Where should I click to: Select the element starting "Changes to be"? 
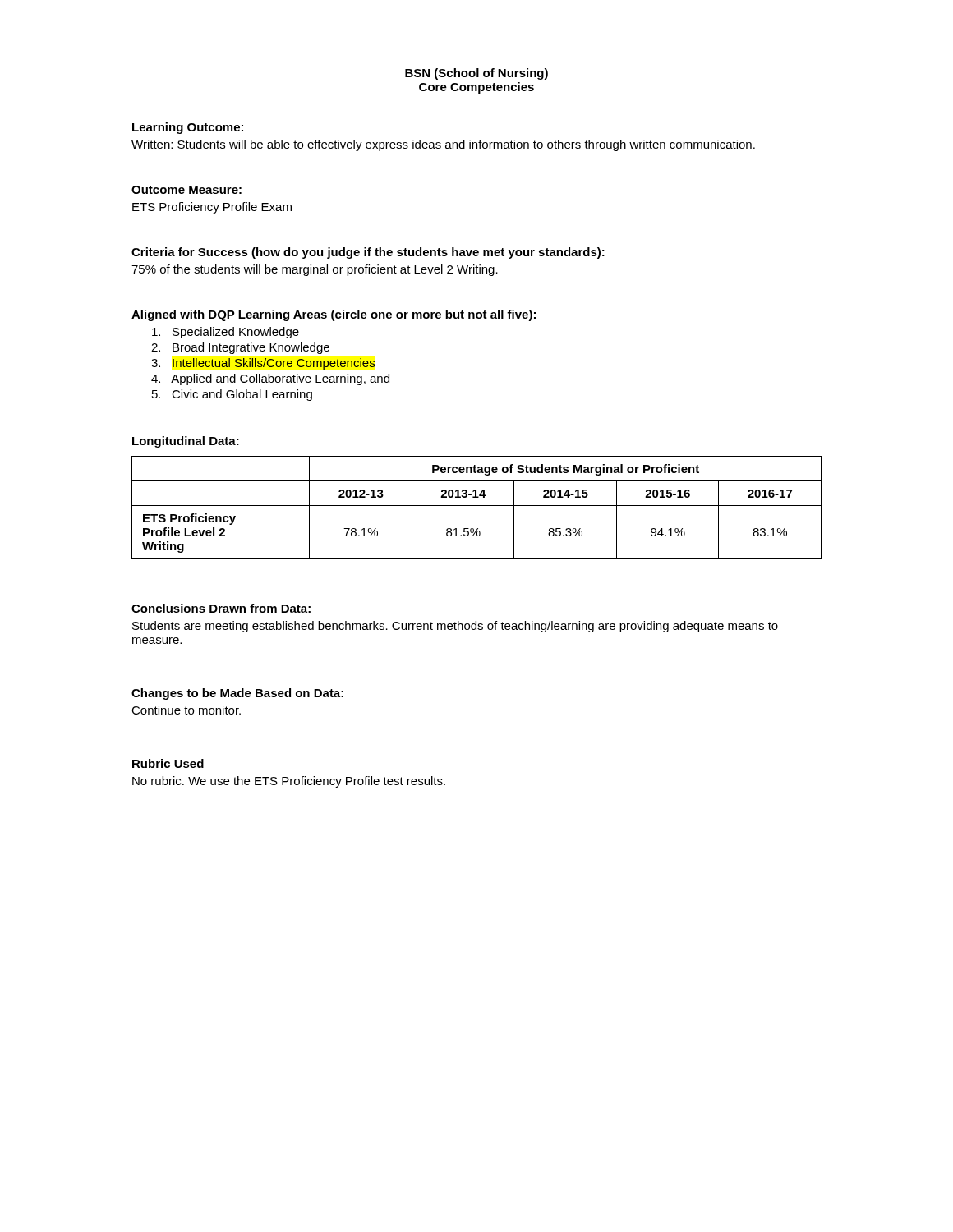tap(238, 693)
